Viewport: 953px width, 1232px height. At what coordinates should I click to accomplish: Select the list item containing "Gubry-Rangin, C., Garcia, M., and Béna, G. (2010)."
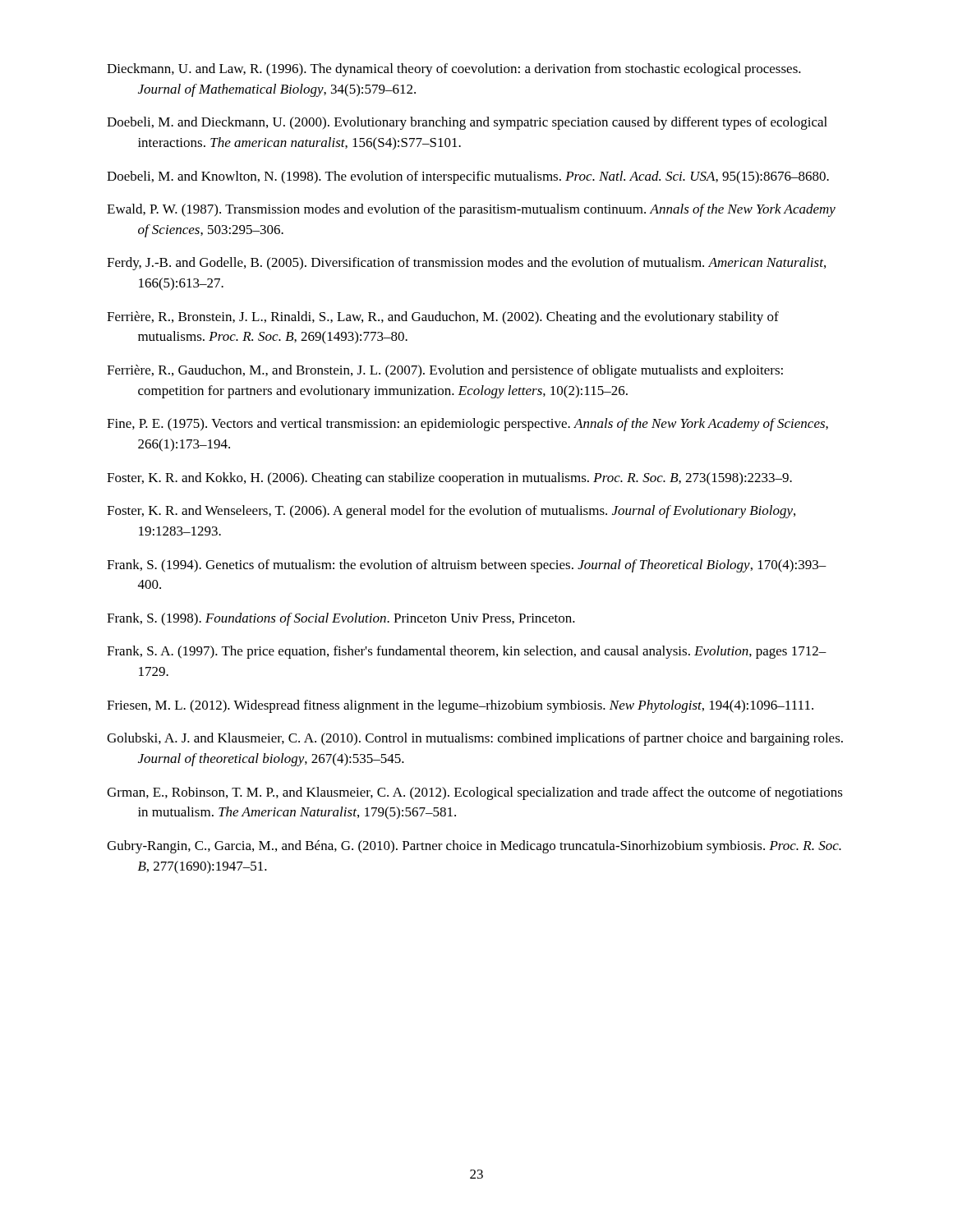pyautogui.click(x=474, y=856)
